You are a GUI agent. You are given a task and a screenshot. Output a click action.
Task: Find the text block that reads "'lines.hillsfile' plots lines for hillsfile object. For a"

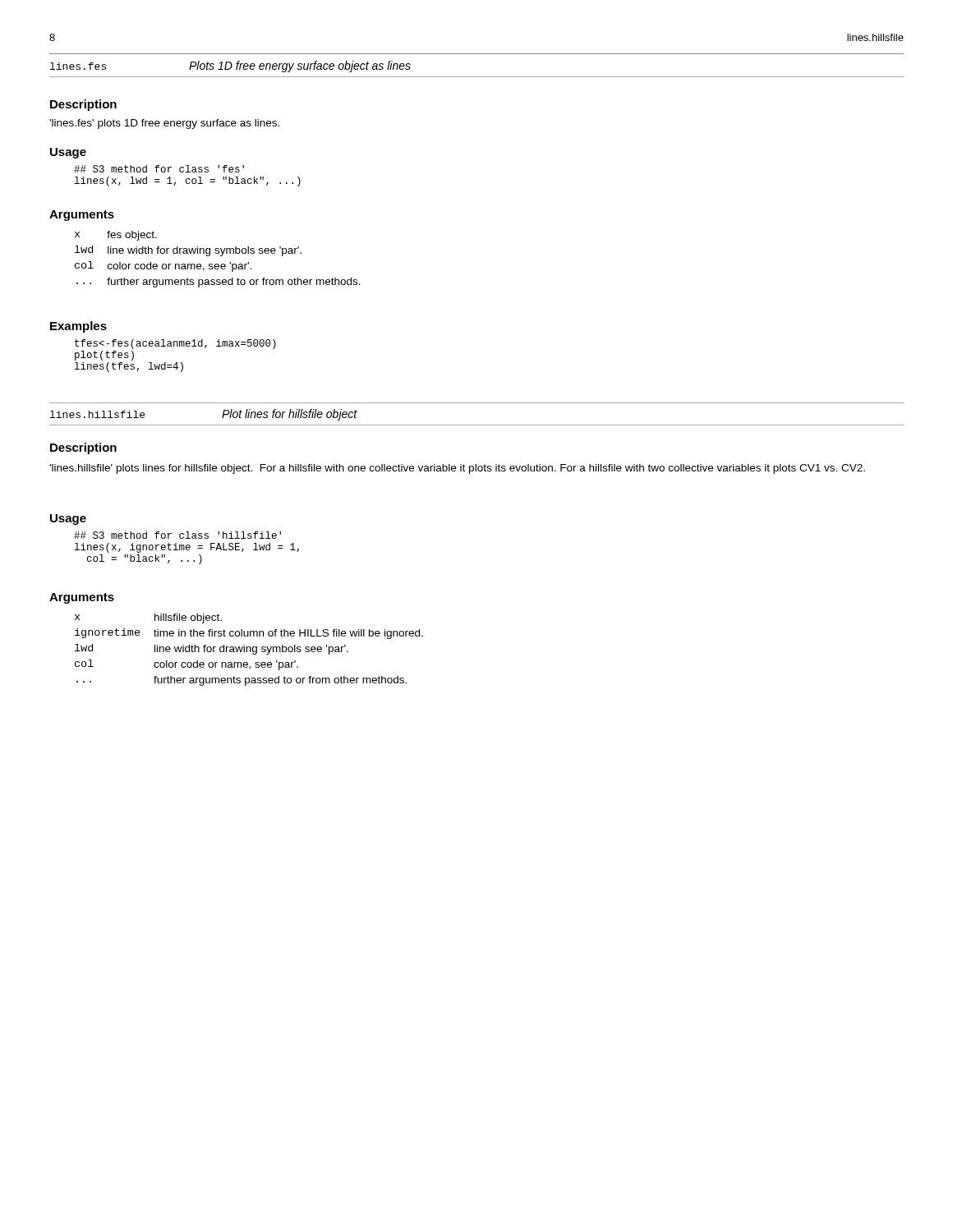pos(458,468)
